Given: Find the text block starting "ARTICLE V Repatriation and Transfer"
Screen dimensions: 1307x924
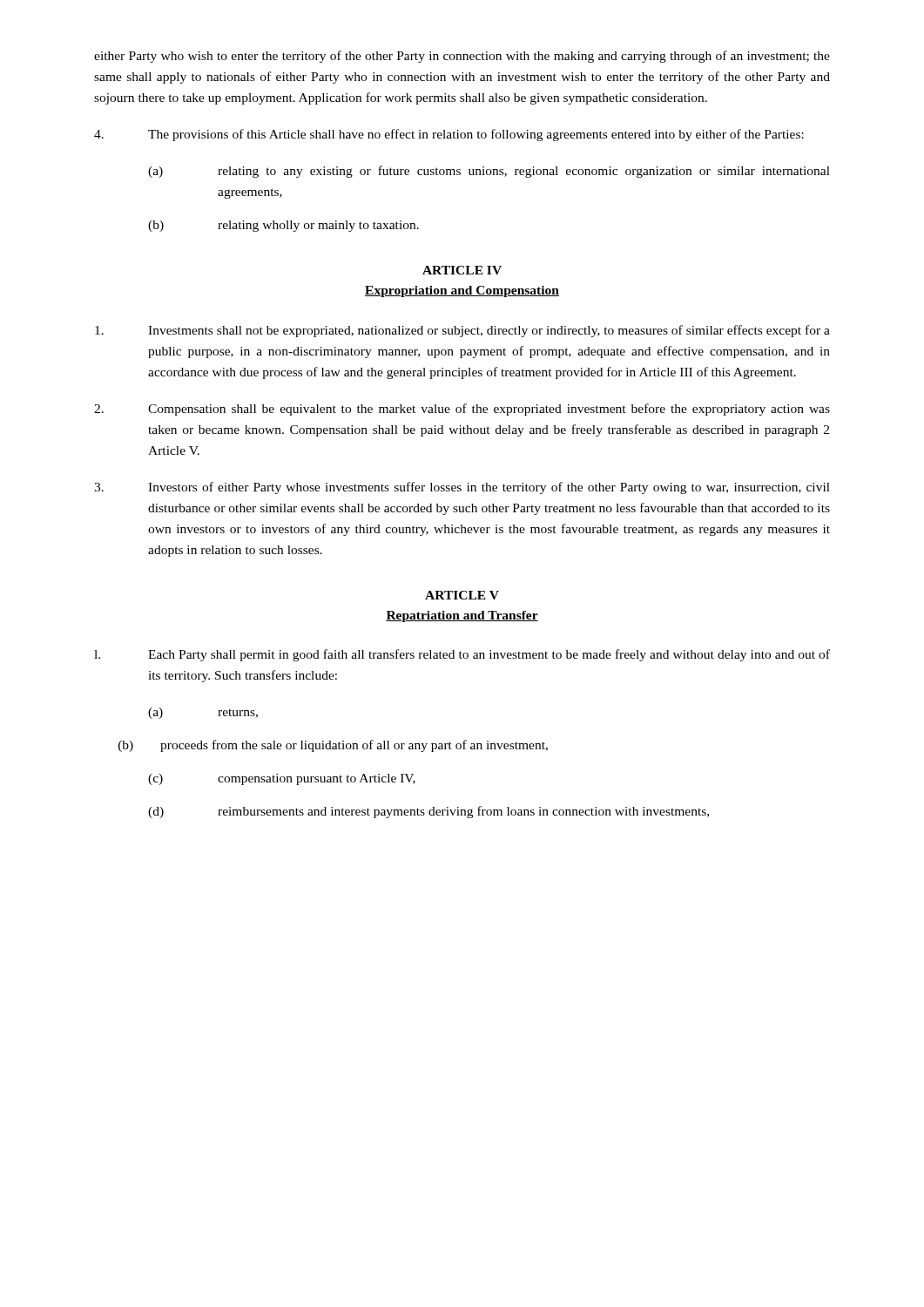Looking at the screenshot, I should click(462, 605).
